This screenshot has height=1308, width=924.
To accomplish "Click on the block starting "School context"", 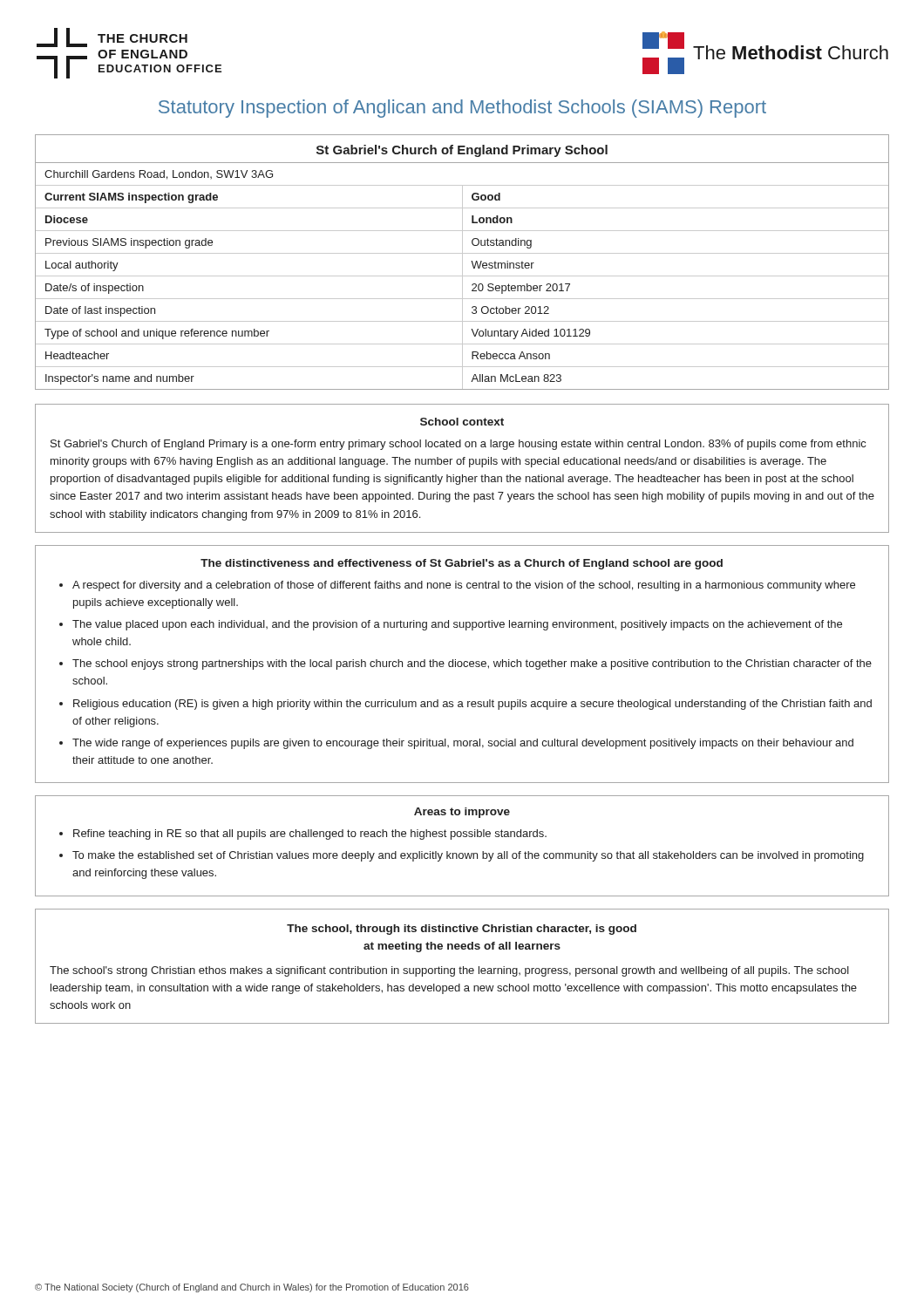I will point(462,422).
